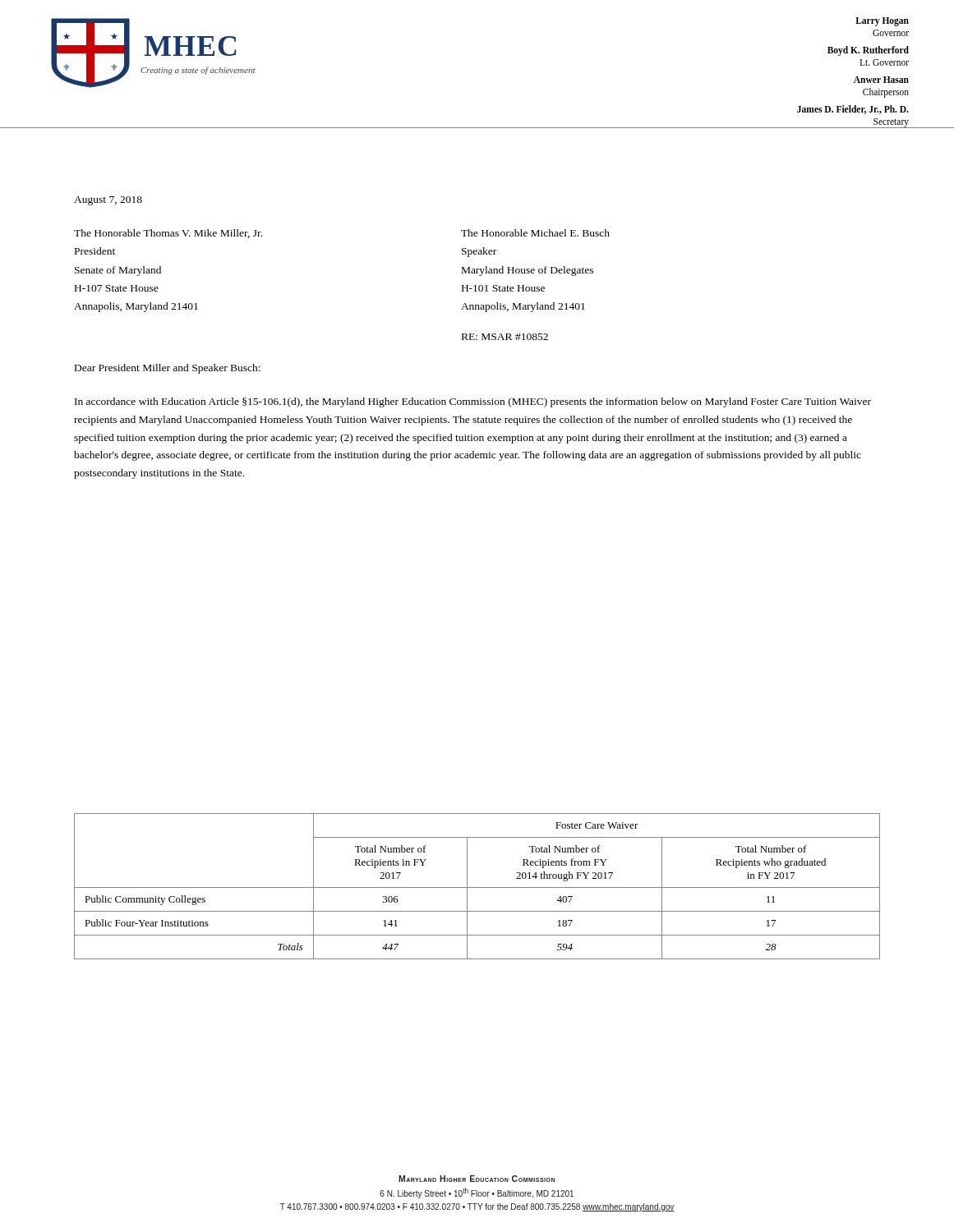The width and height of the screenshot is (954, 1232).
Task: Locate the block of text that opens with "In accordance with"
Action: [x=473, y=437]
